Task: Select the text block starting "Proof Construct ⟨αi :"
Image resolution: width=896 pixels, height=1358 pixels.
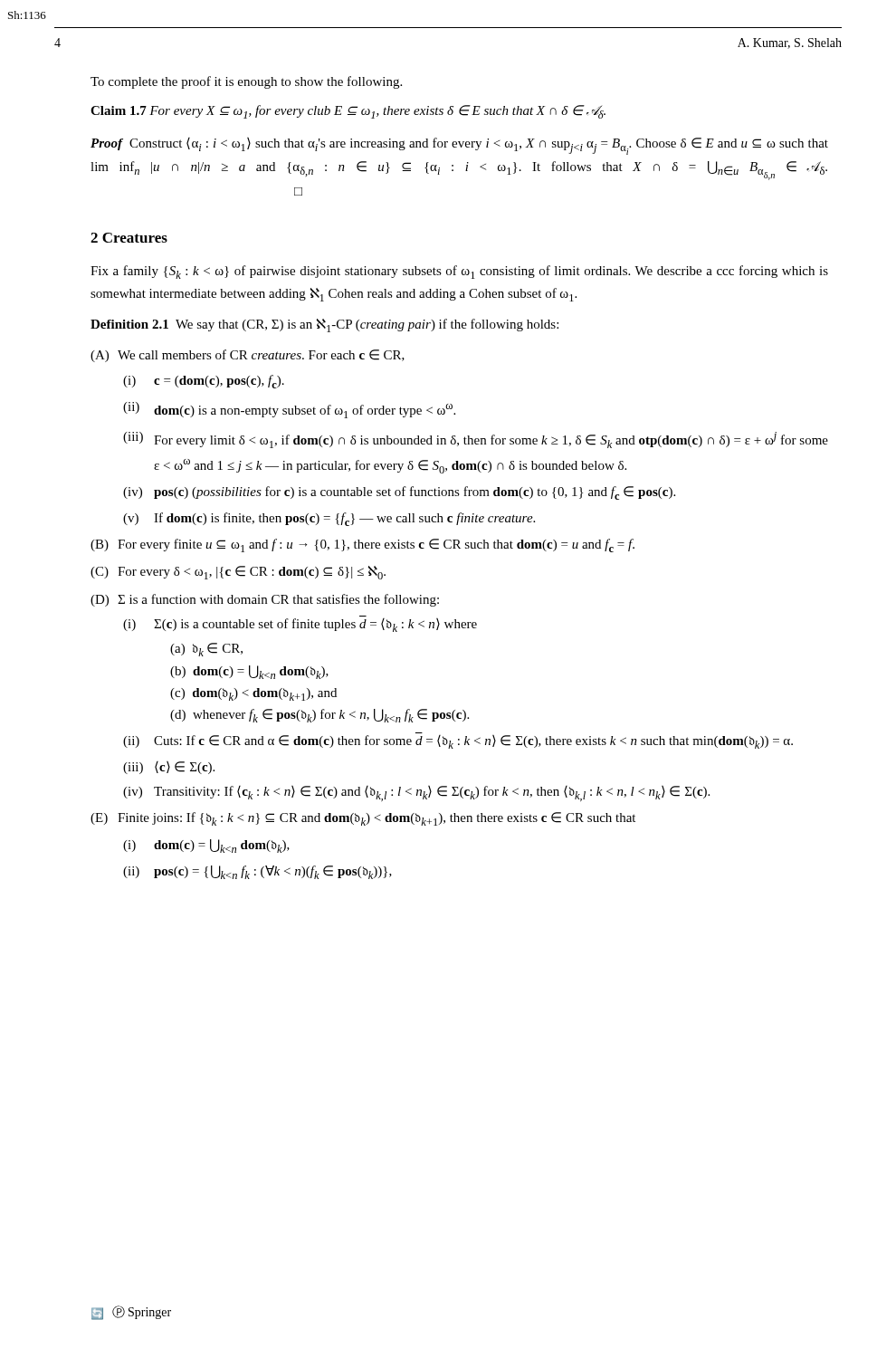Action: [x=459, y=167]
